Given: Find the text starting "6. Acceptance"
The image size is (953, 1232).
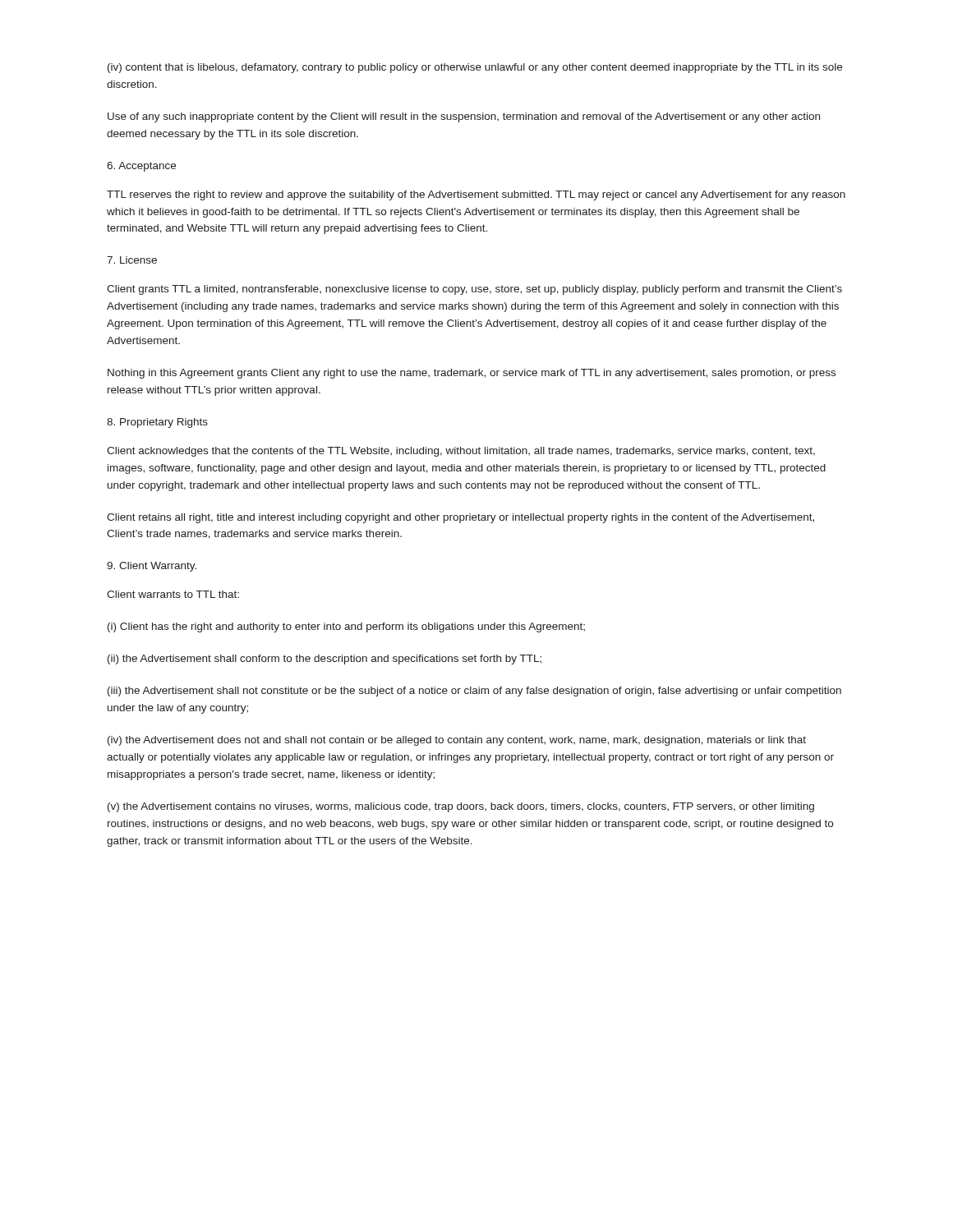Looking at the screenshot, I should tap(142, 165).
